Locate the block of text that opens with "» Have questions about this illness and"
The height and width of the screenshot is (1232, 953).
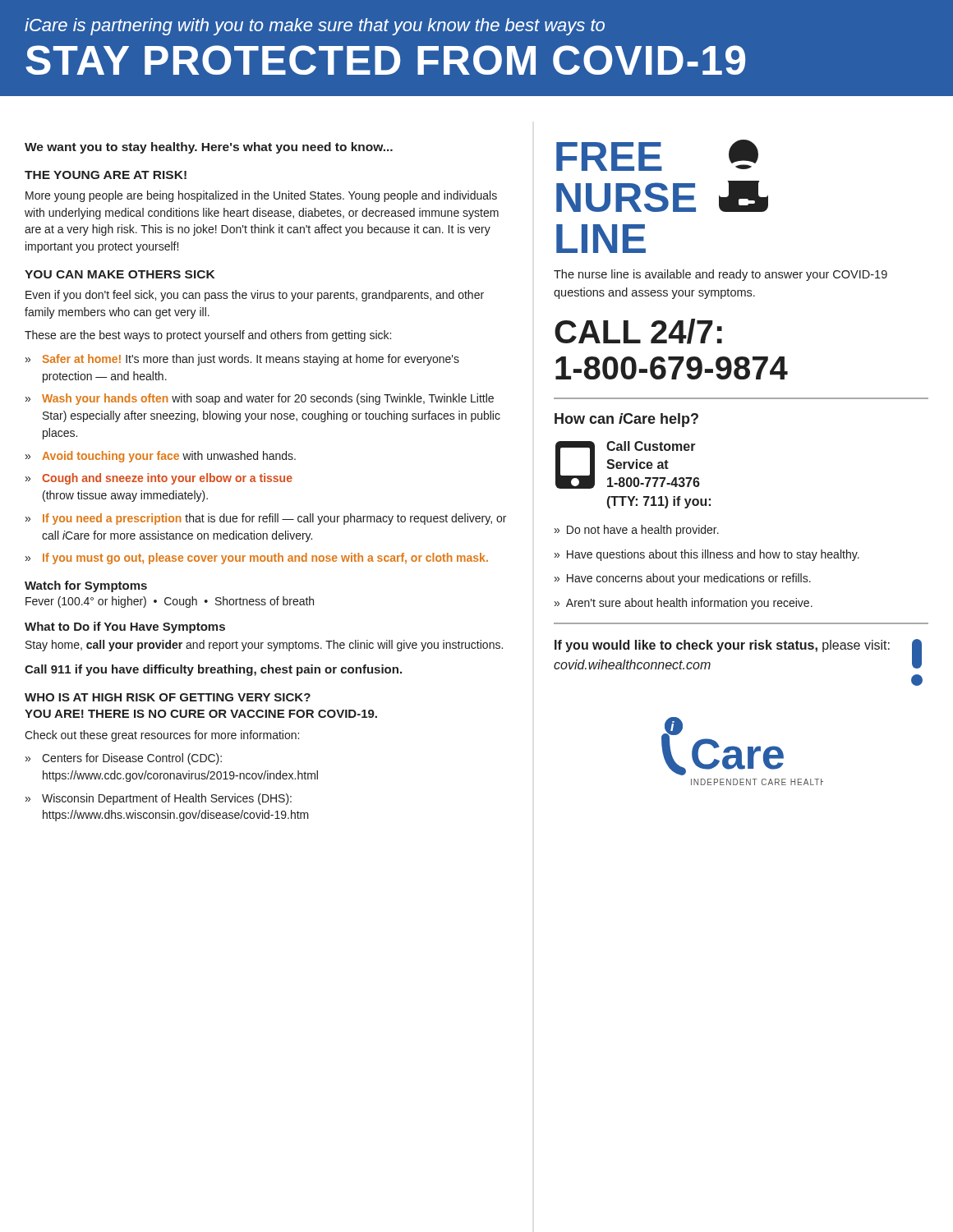(707, 555)
